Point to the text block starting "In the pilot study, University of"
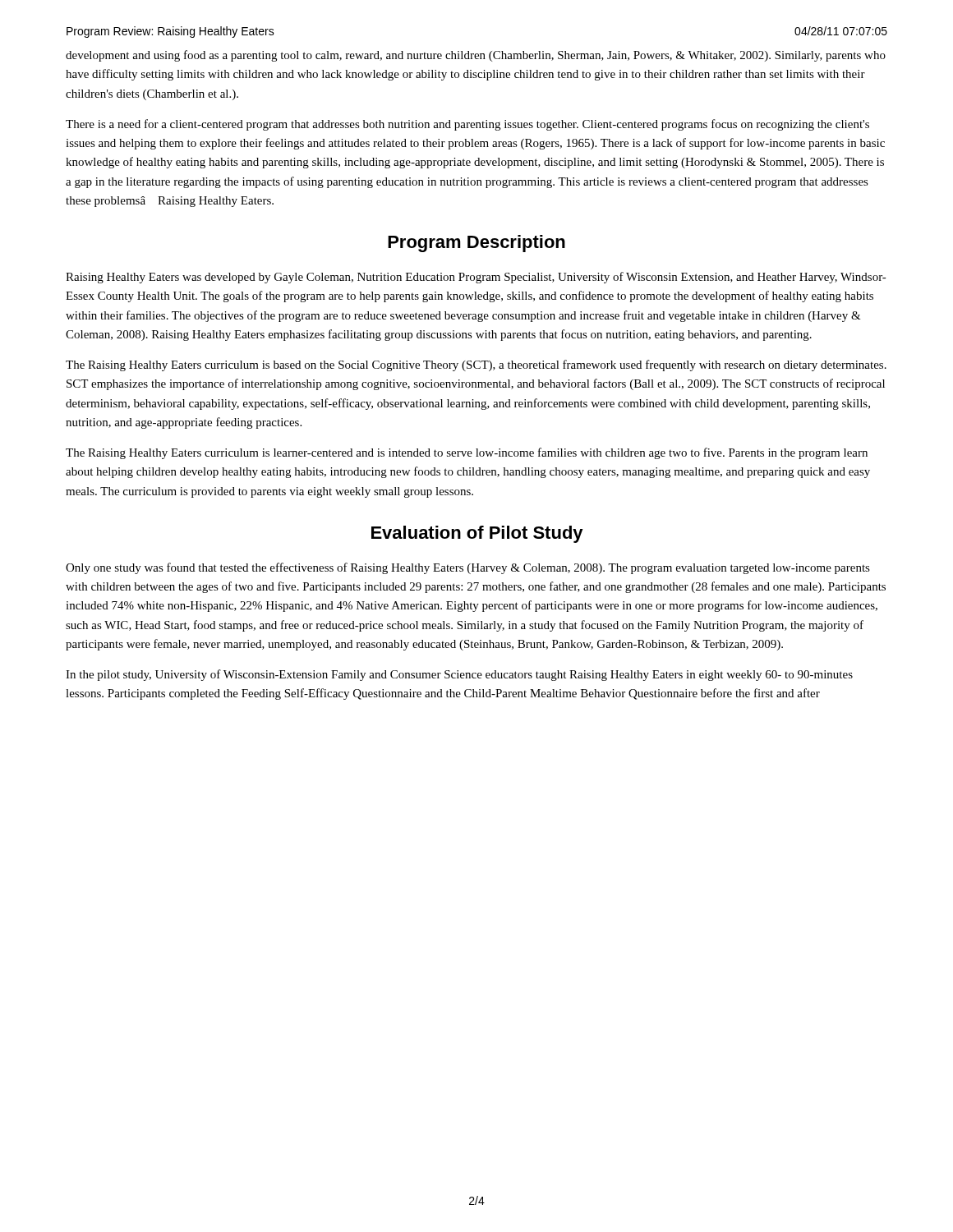The height and width of the screenshot is (1232, 953). (459, 684)
